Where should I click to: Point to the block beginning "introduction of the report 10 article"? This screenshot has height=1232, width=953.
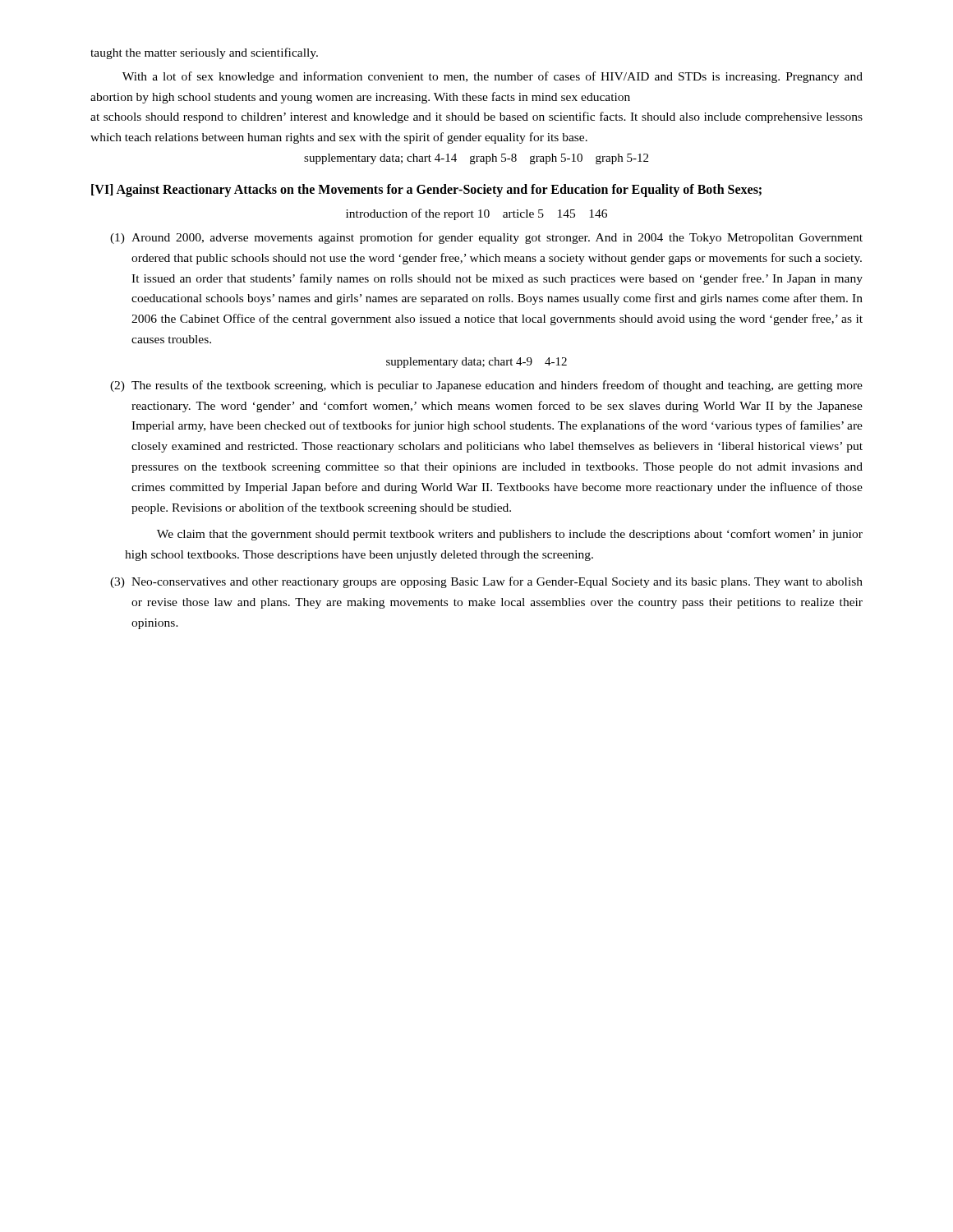(476, 213)
